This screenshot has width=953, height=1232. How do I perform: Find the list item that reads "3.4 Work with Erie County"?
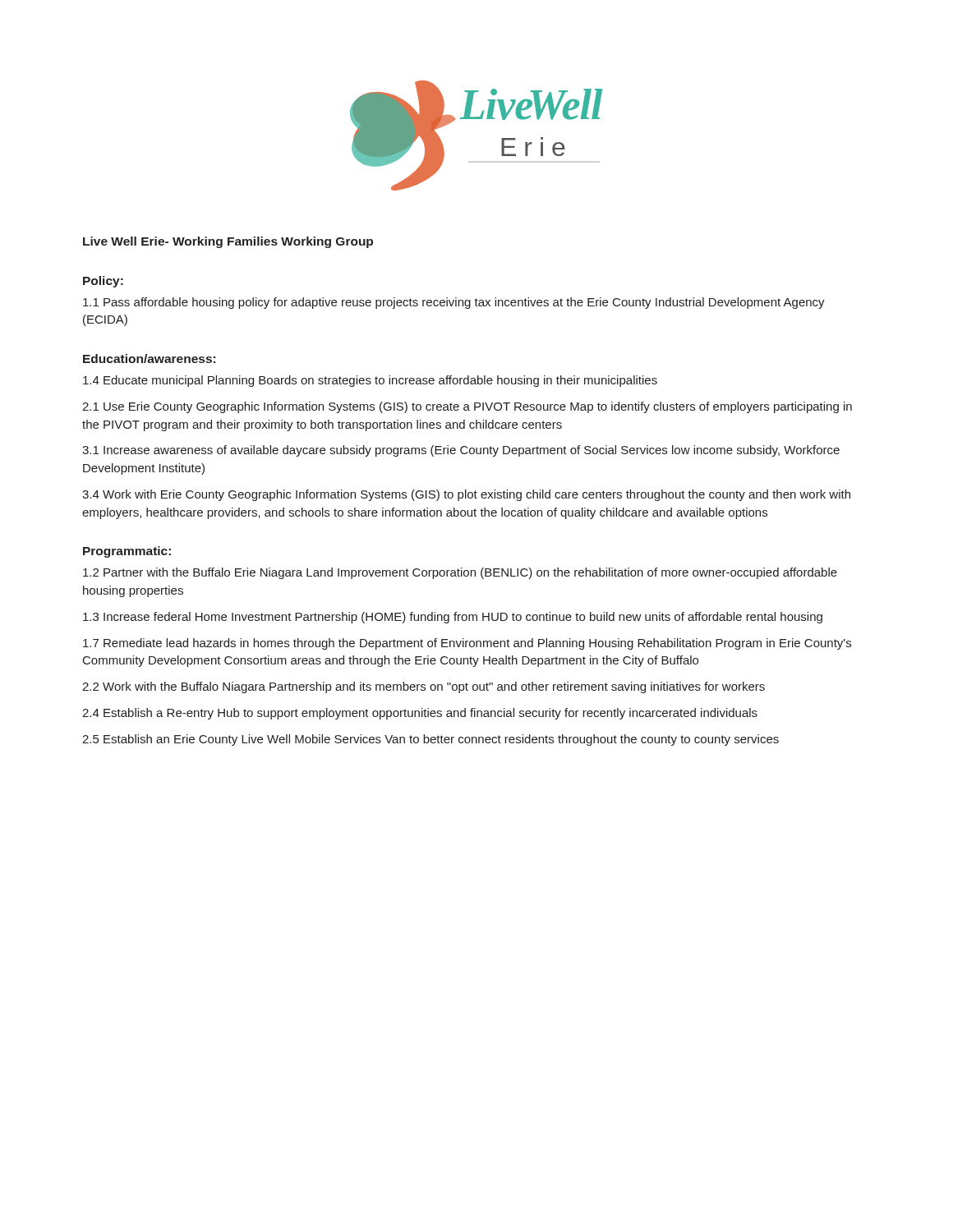tap(467, 503)
